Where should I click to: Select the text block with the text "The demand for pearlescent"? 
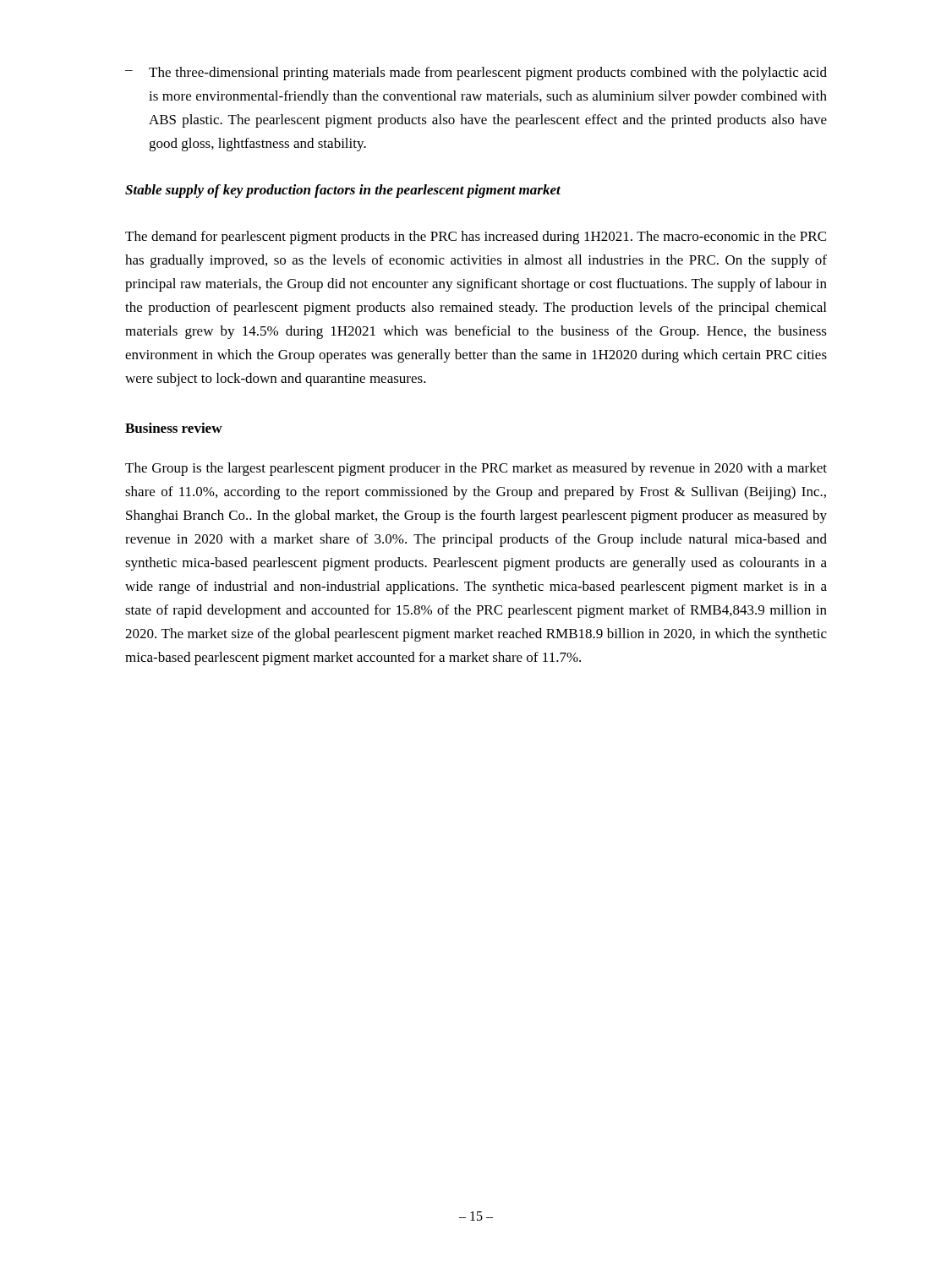pos(476,307)
